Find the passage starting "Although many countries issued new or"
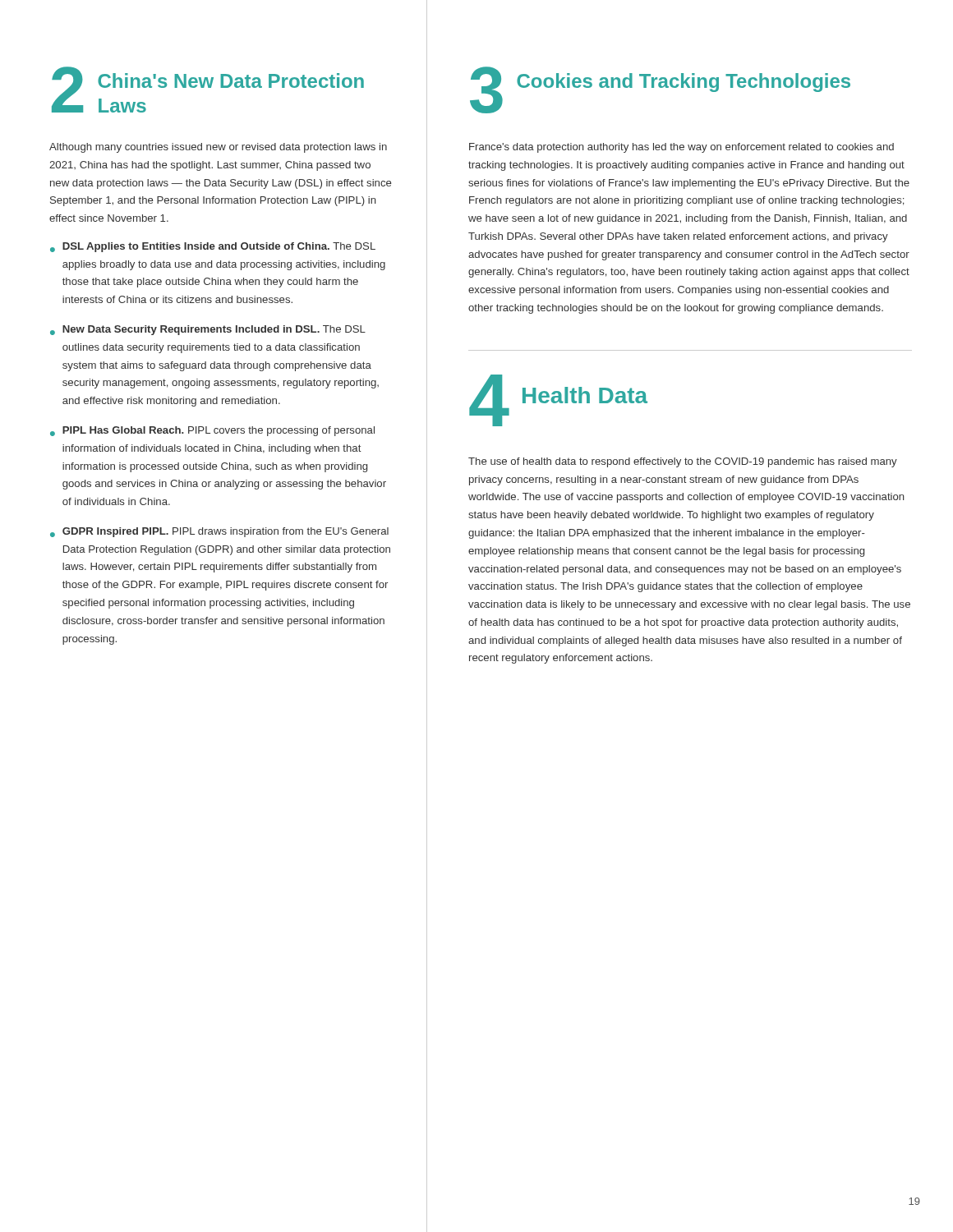Viewport: 953px width, 1232px height. [x=221, y=182]
